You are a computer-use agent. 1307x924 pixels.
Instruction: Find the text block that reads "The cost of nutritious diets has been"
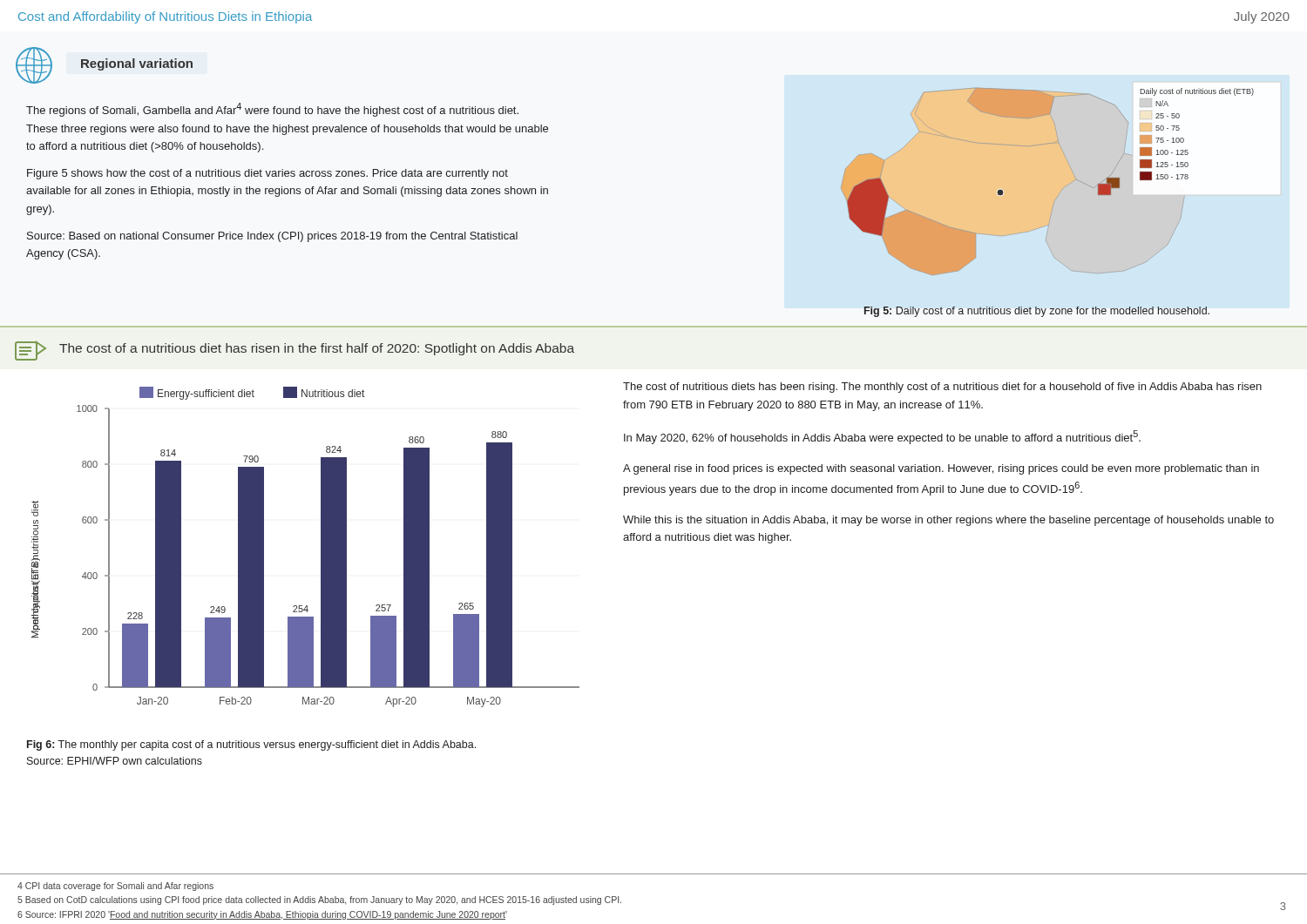pyautogui.click(x=952, y=463)
